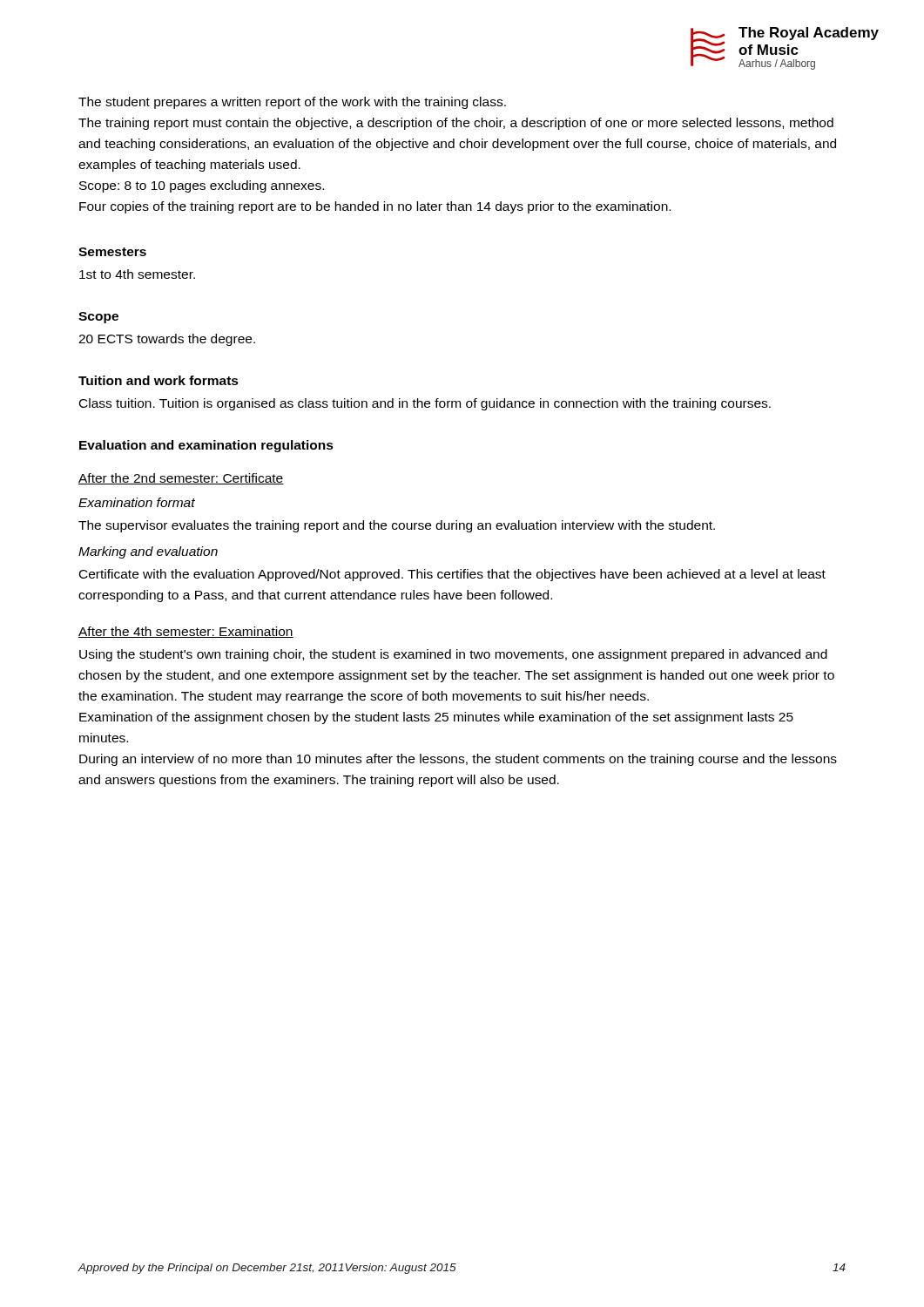Find the logo
This screenshot has height=1307, width=924.
pos(782,47)
